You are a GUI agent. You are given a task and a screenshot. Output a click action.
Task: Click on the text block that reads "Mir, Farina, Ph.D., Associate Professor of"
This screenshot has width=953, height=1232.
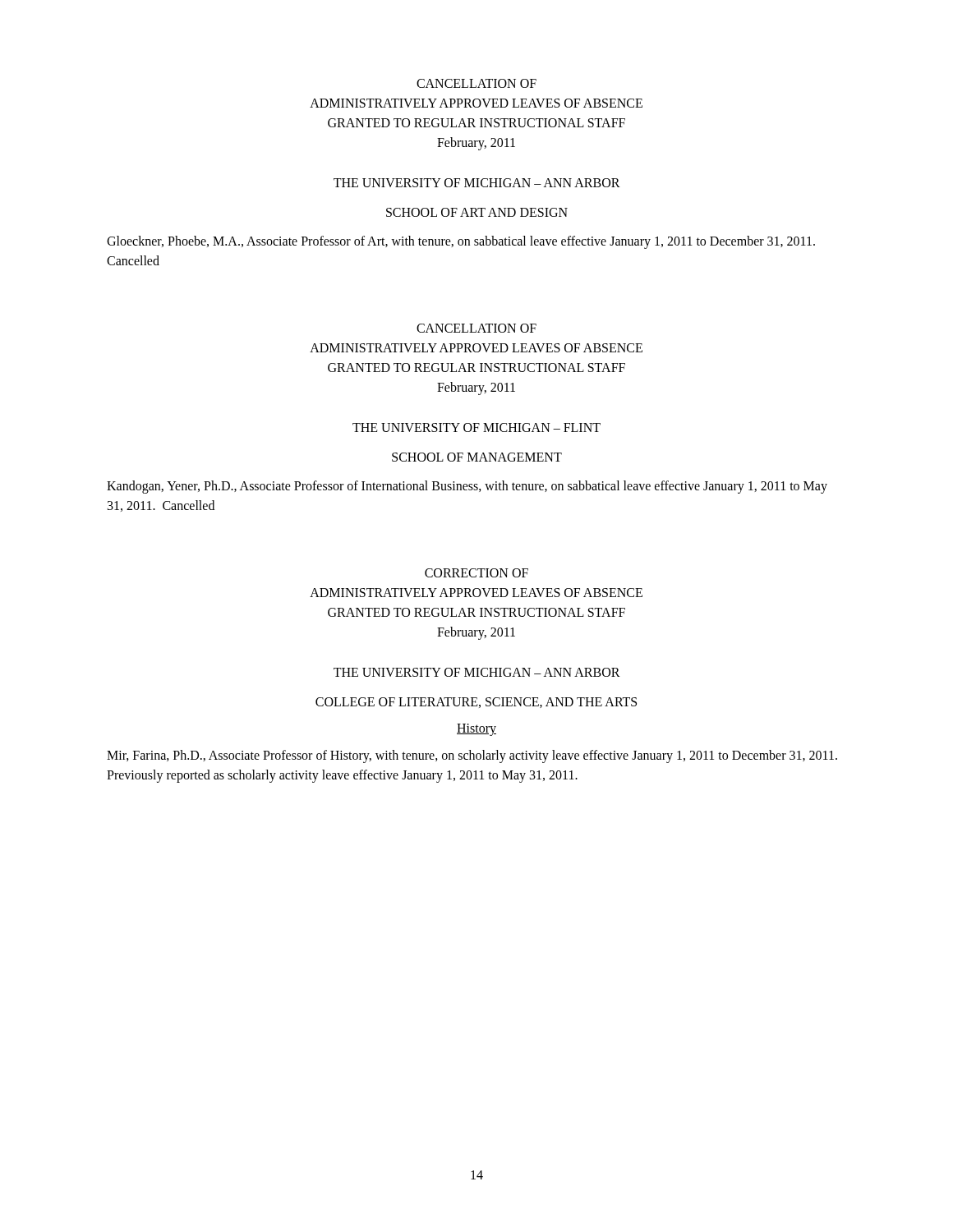[x=474, y=765]
